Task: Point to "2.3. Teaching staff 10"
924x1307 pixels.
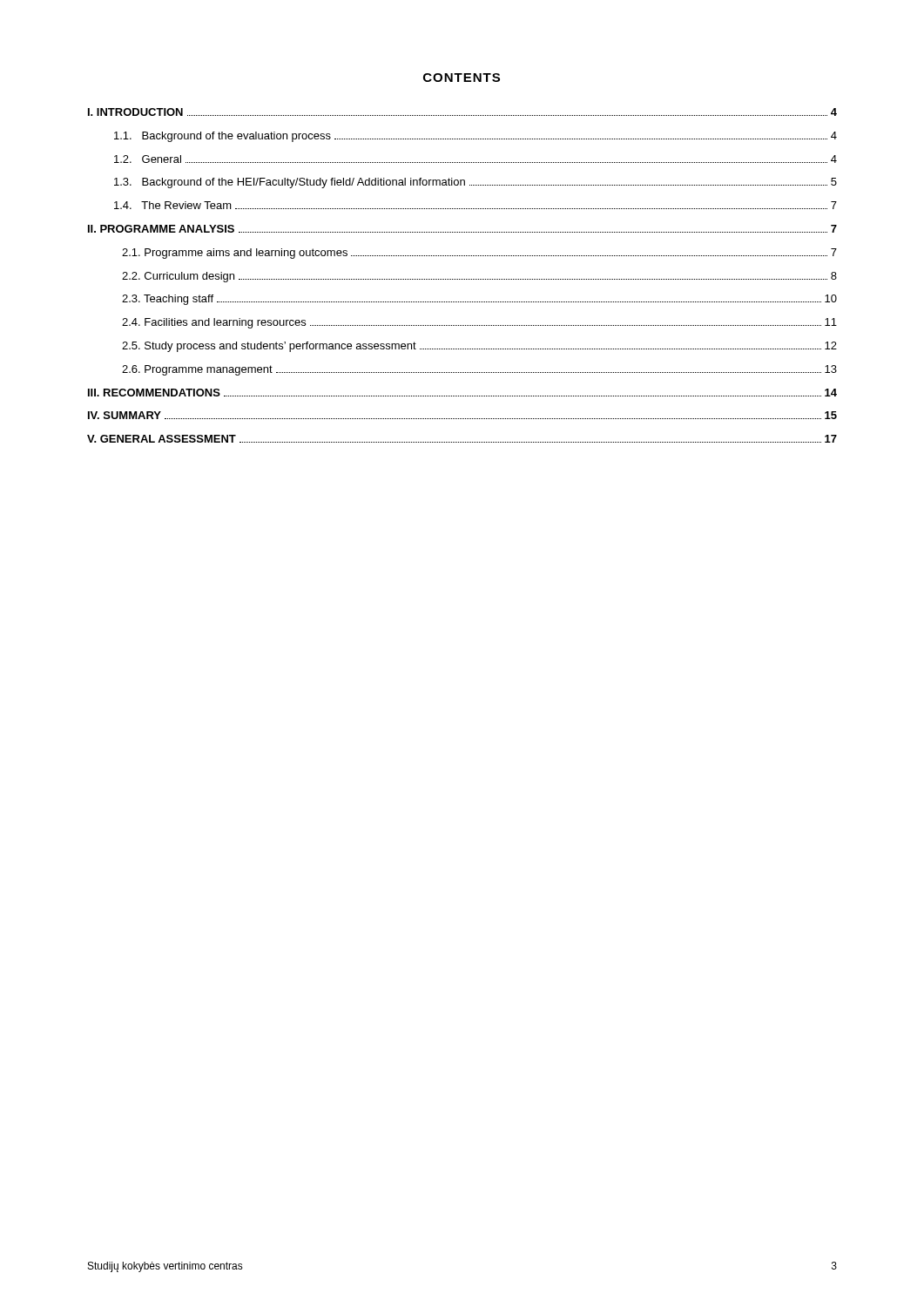Action: click(479, 299)
